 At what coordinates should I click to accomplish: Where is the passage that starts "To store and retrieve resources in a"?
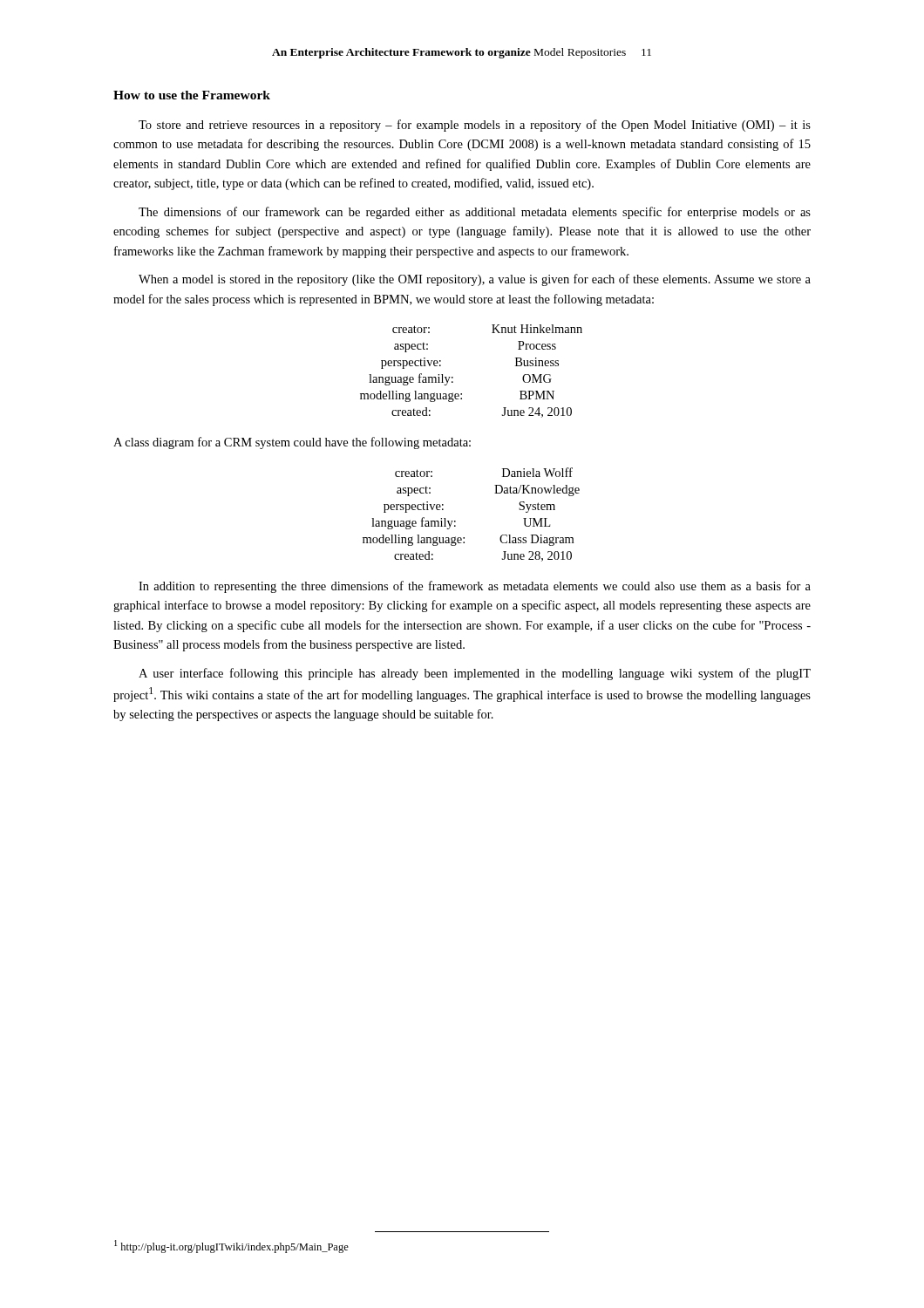[462, 154]
